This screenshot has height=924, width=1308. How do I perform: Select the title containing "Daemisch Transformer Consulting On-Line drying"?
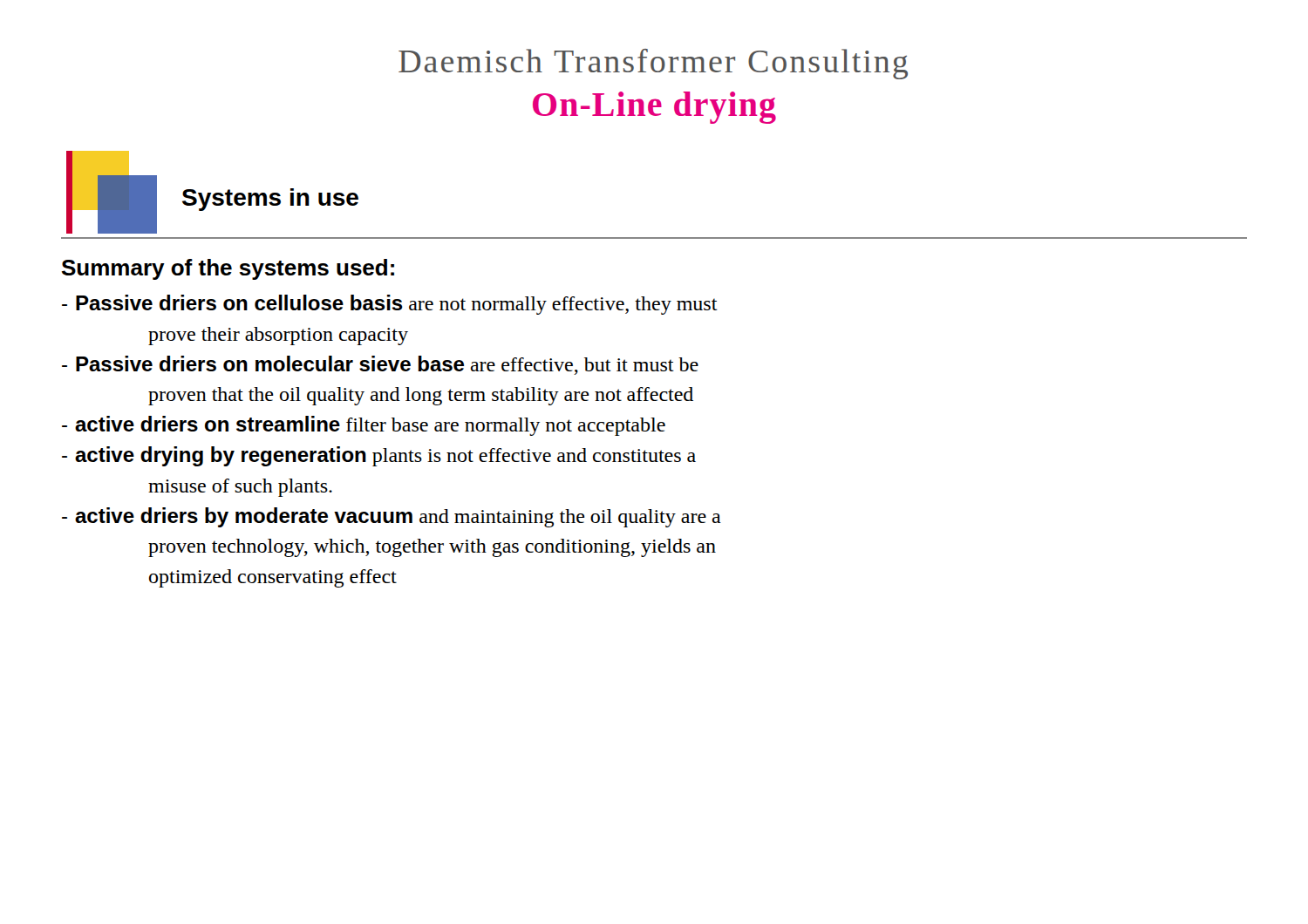coord(654,83)
